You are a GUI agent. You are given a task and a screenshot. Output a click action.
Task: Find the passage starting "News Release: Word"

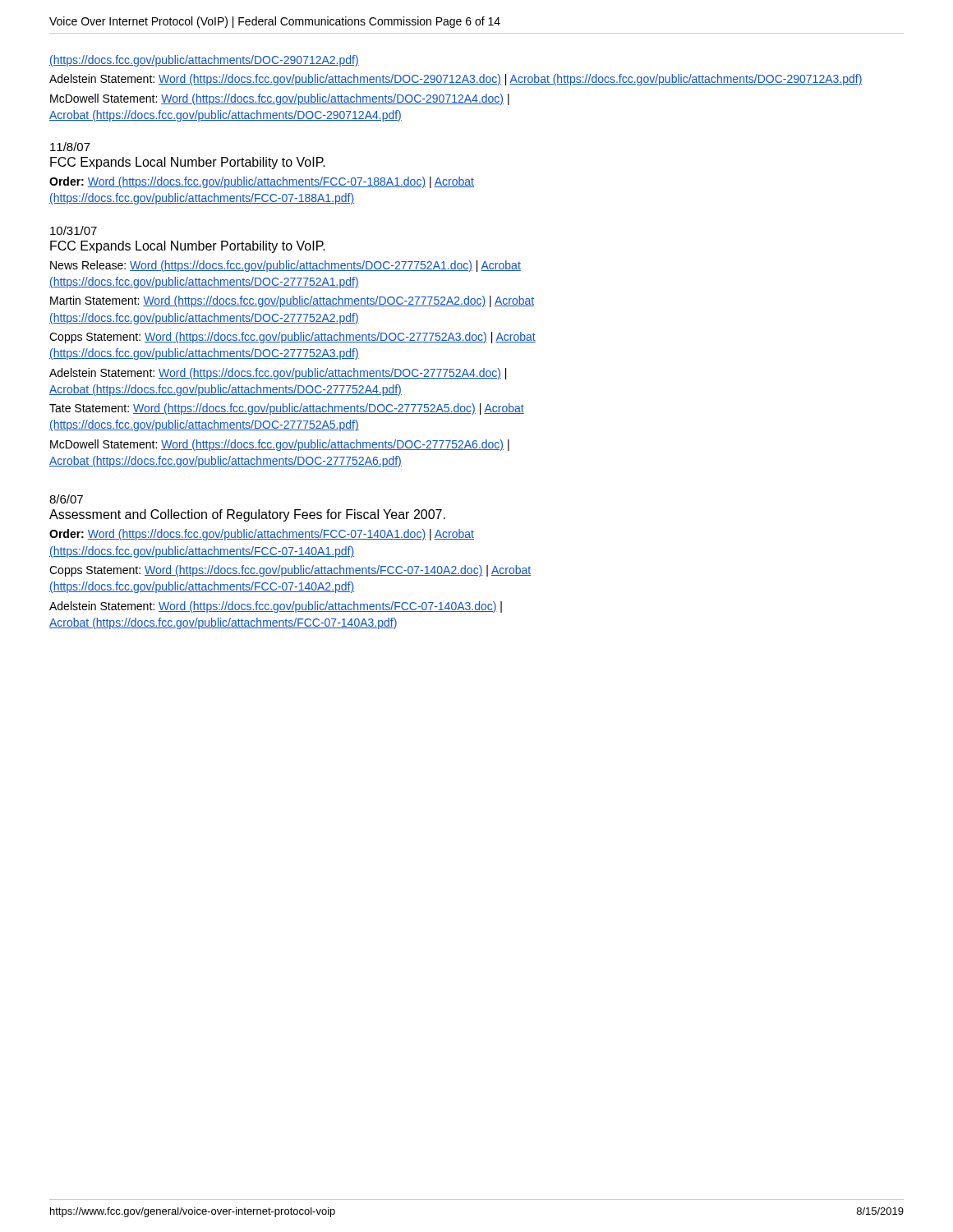285,274
